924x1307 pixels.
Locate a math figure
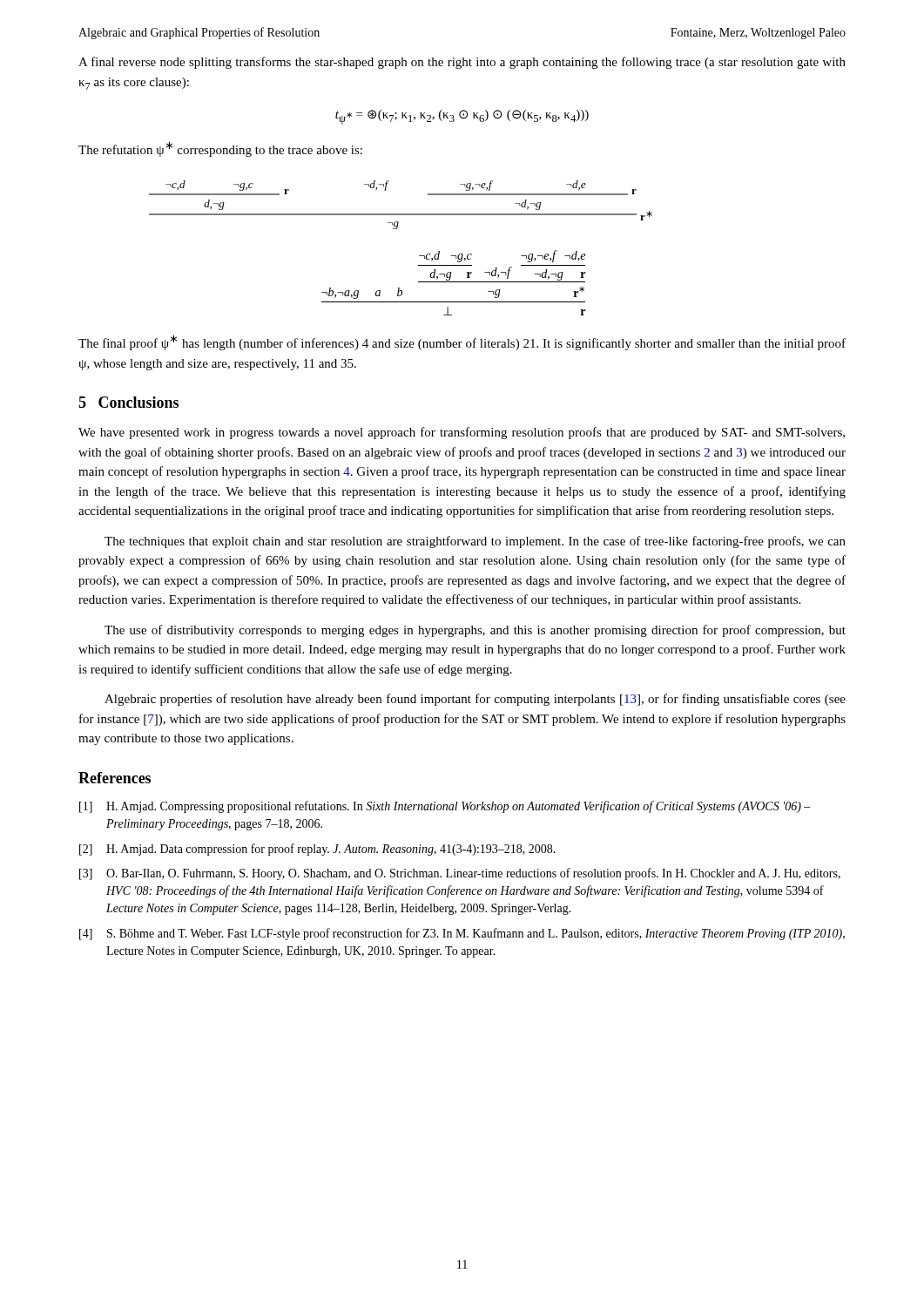(462, 245)
